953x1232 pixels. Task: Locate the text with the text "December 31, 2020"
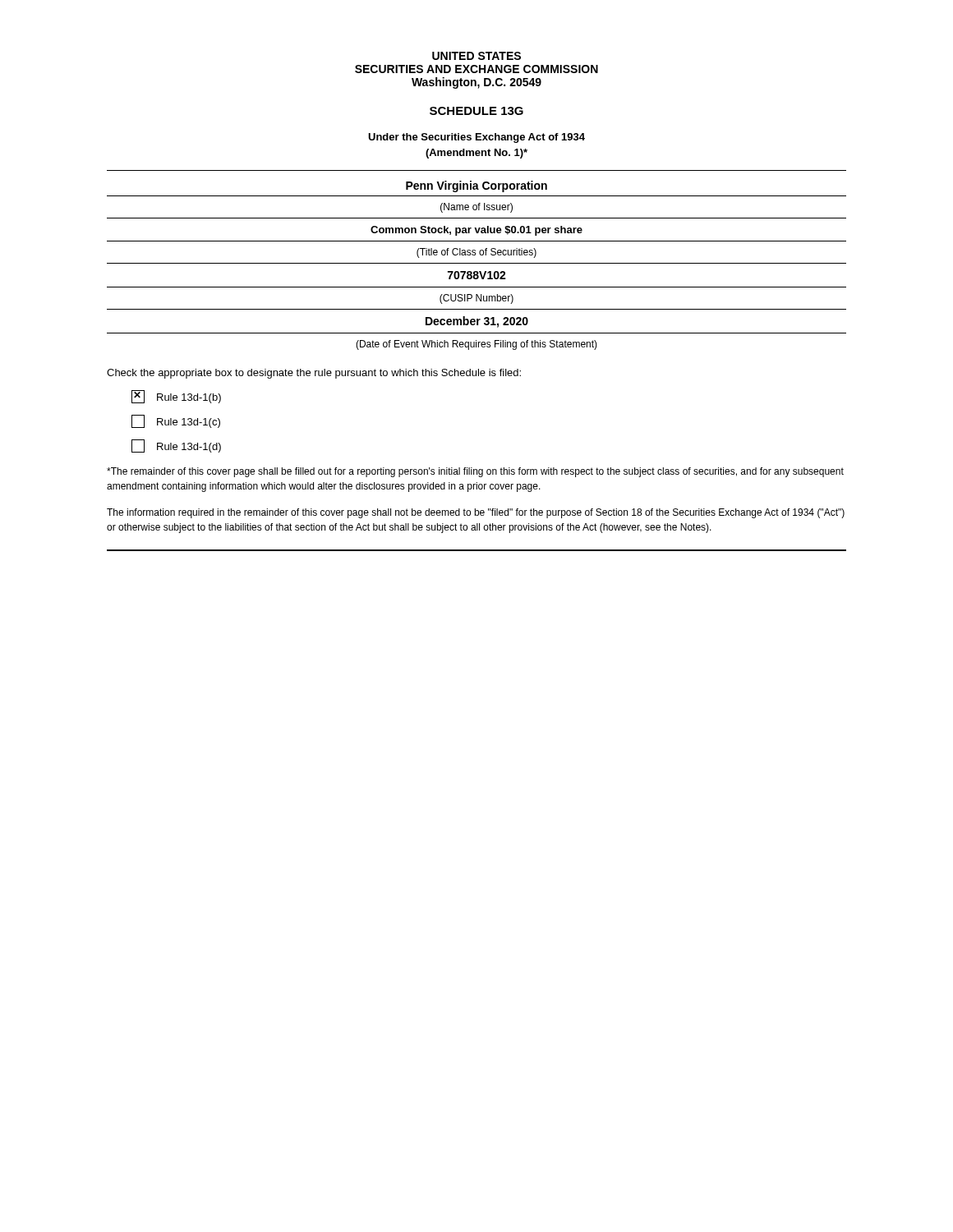pyautogui.click(x=476, y=321)
